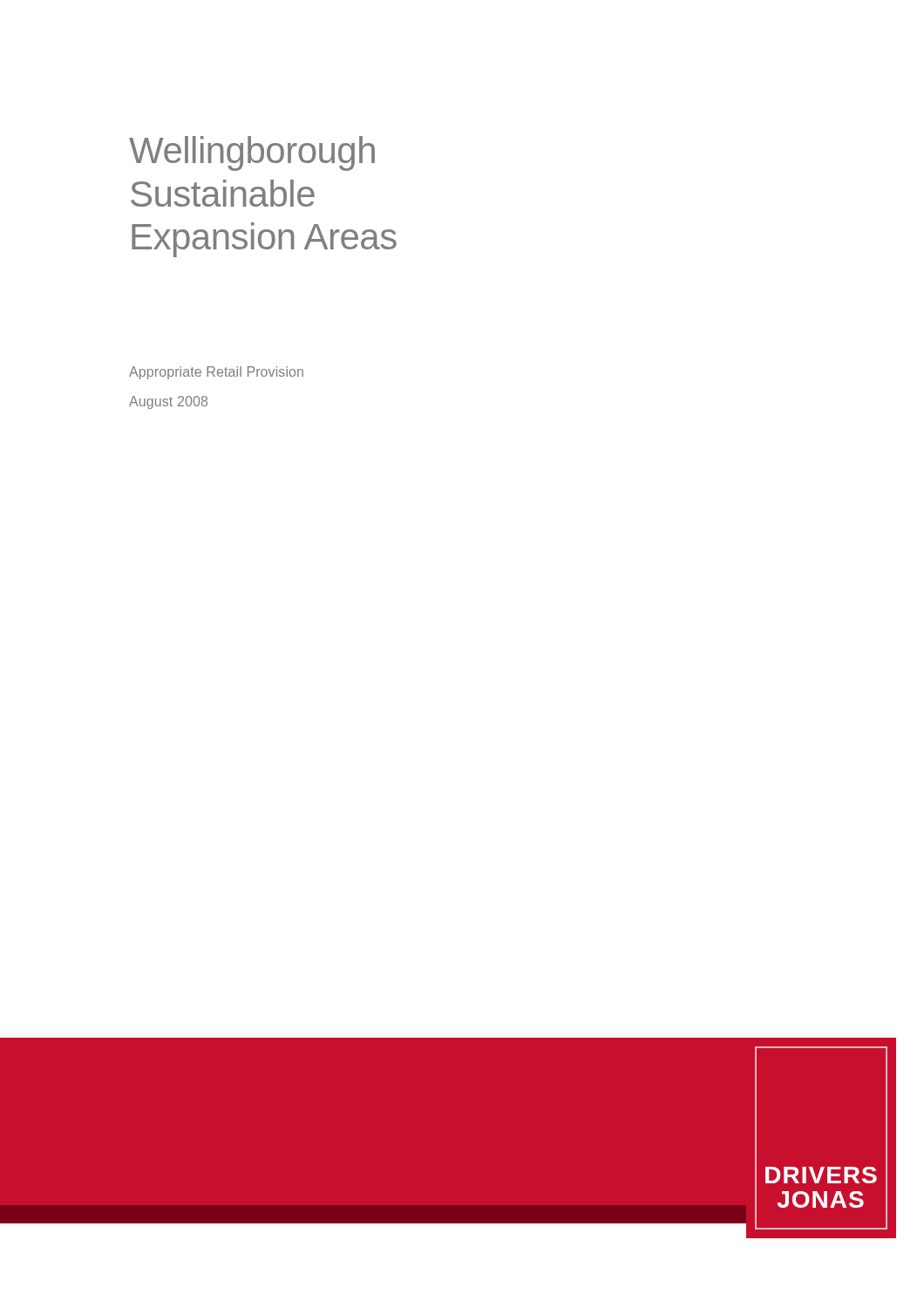Point to the text starting "WellingboroughSustainableExpansion Areas"

click(252, 153)
